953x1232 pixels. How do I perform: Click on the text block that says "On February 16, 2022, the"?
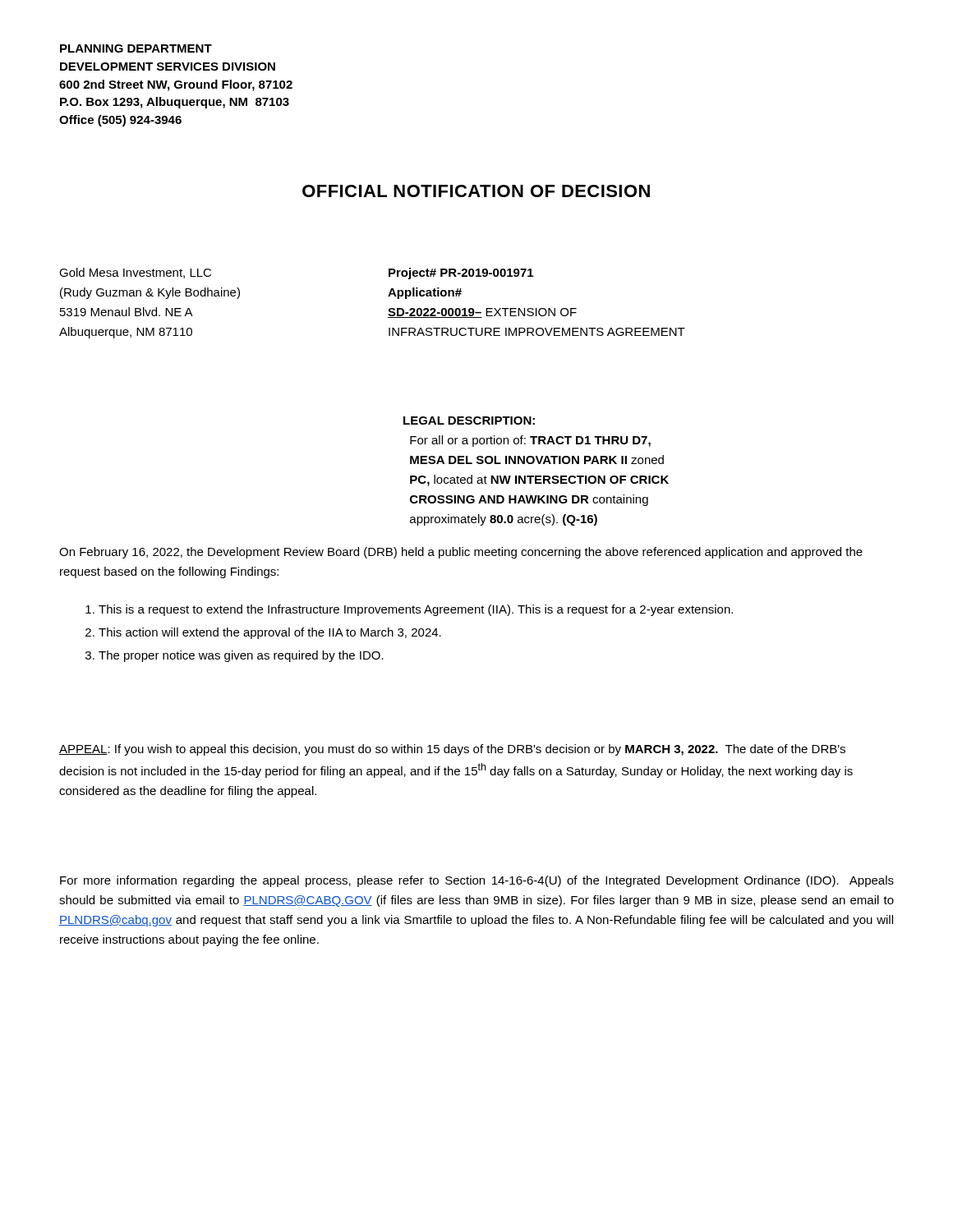(x=461, y=561)
